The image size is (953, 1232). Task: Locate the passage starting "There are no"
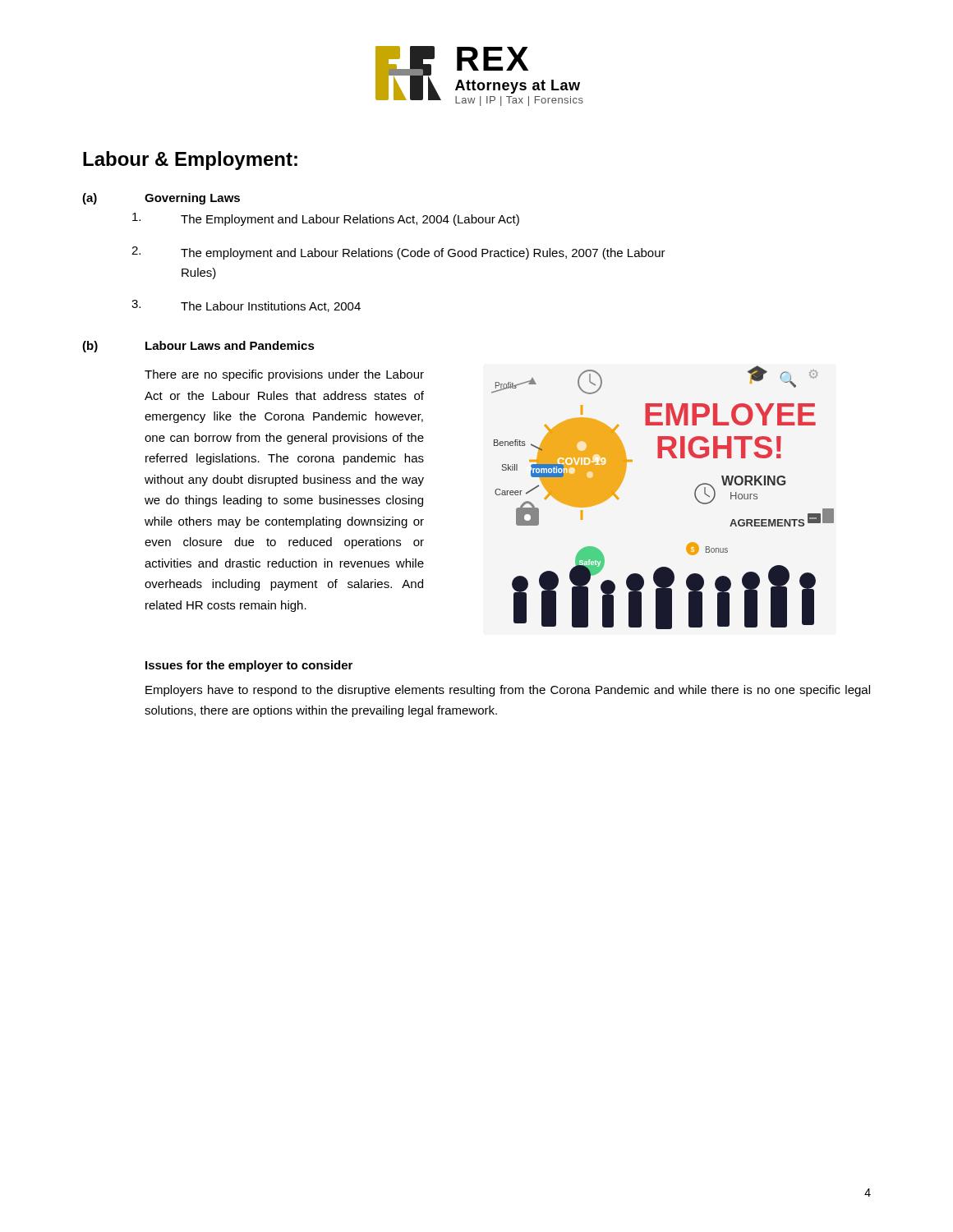coord(284,489)
